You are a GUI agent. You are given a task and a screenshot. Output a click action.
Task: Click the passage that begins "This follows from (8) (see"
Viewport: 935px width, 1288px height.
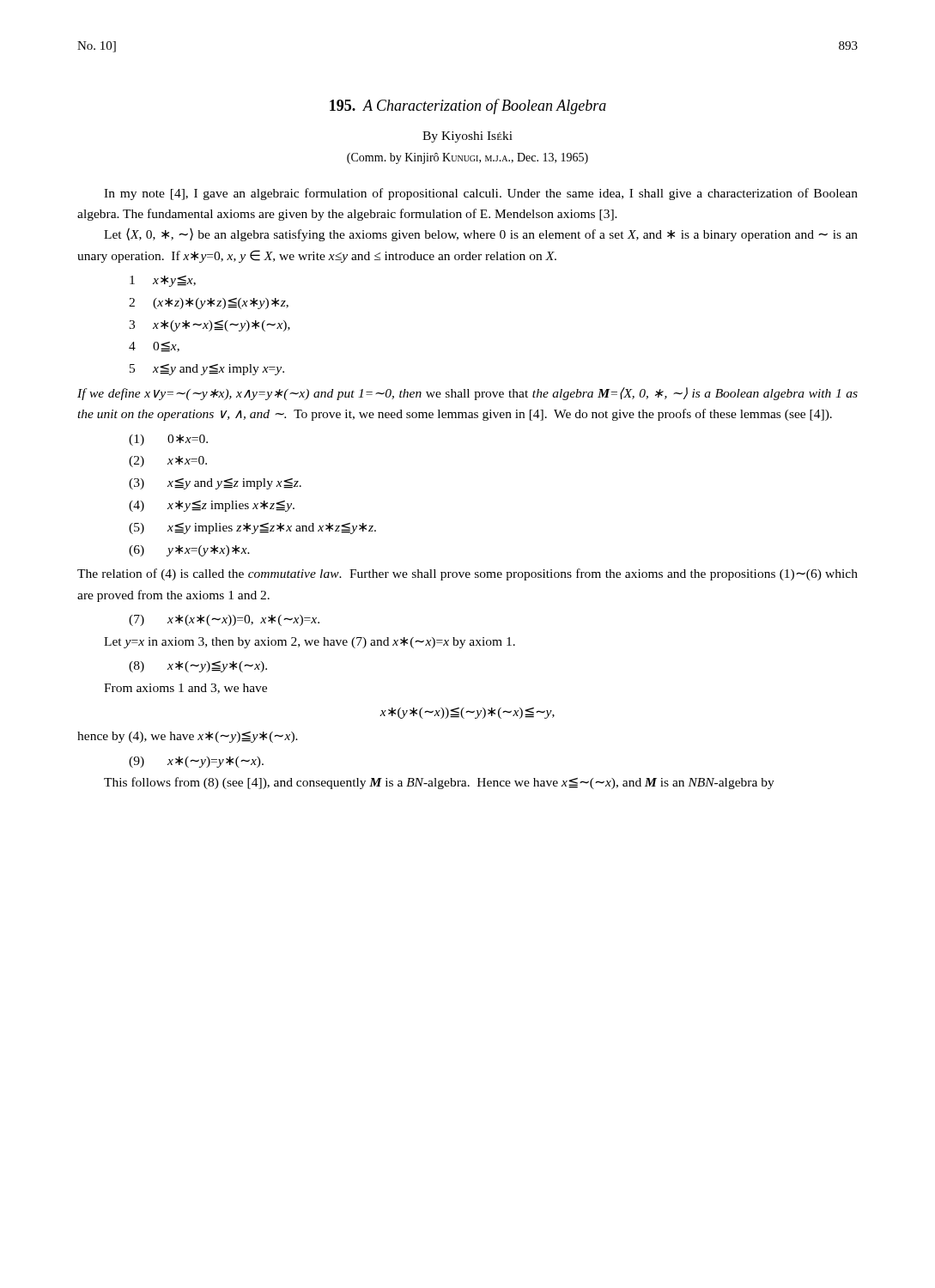tap(439, 782)
